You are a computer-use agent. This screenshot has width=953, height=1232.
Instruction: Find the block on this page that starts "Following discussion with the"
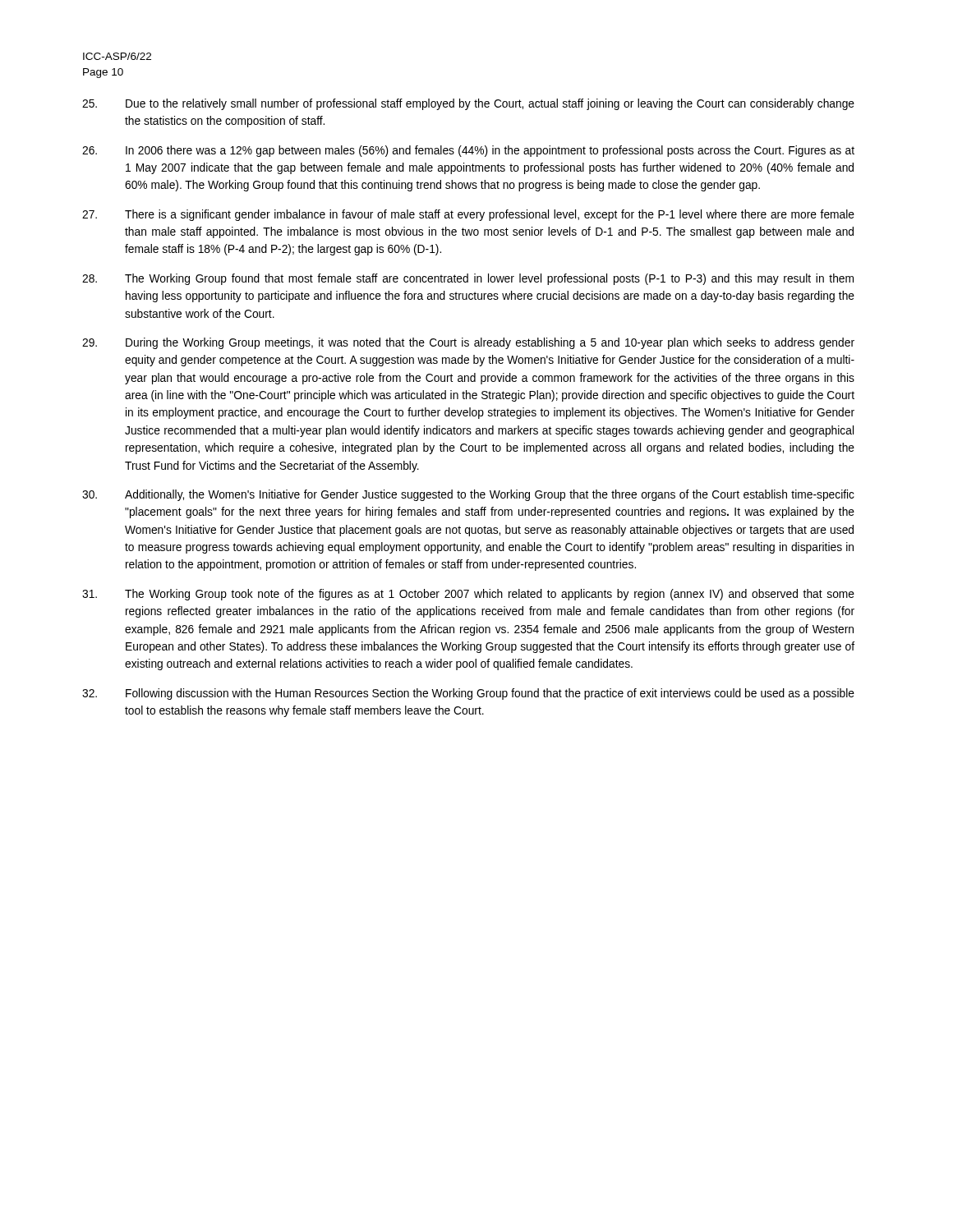point(468,702)
